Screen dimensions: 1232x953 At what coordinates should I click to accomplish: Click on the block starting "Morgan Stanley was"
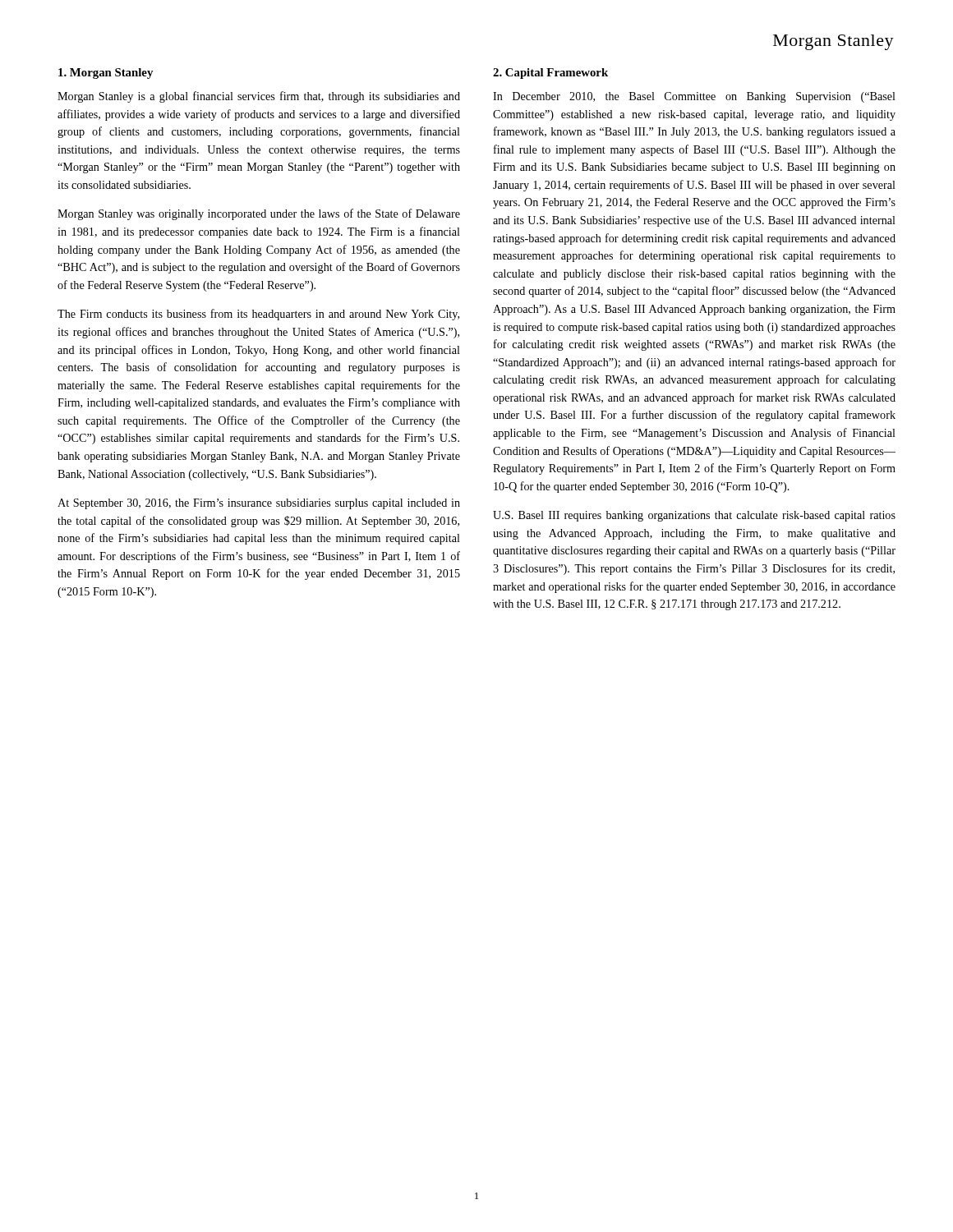pyautogui.click(x=259, y=249)
